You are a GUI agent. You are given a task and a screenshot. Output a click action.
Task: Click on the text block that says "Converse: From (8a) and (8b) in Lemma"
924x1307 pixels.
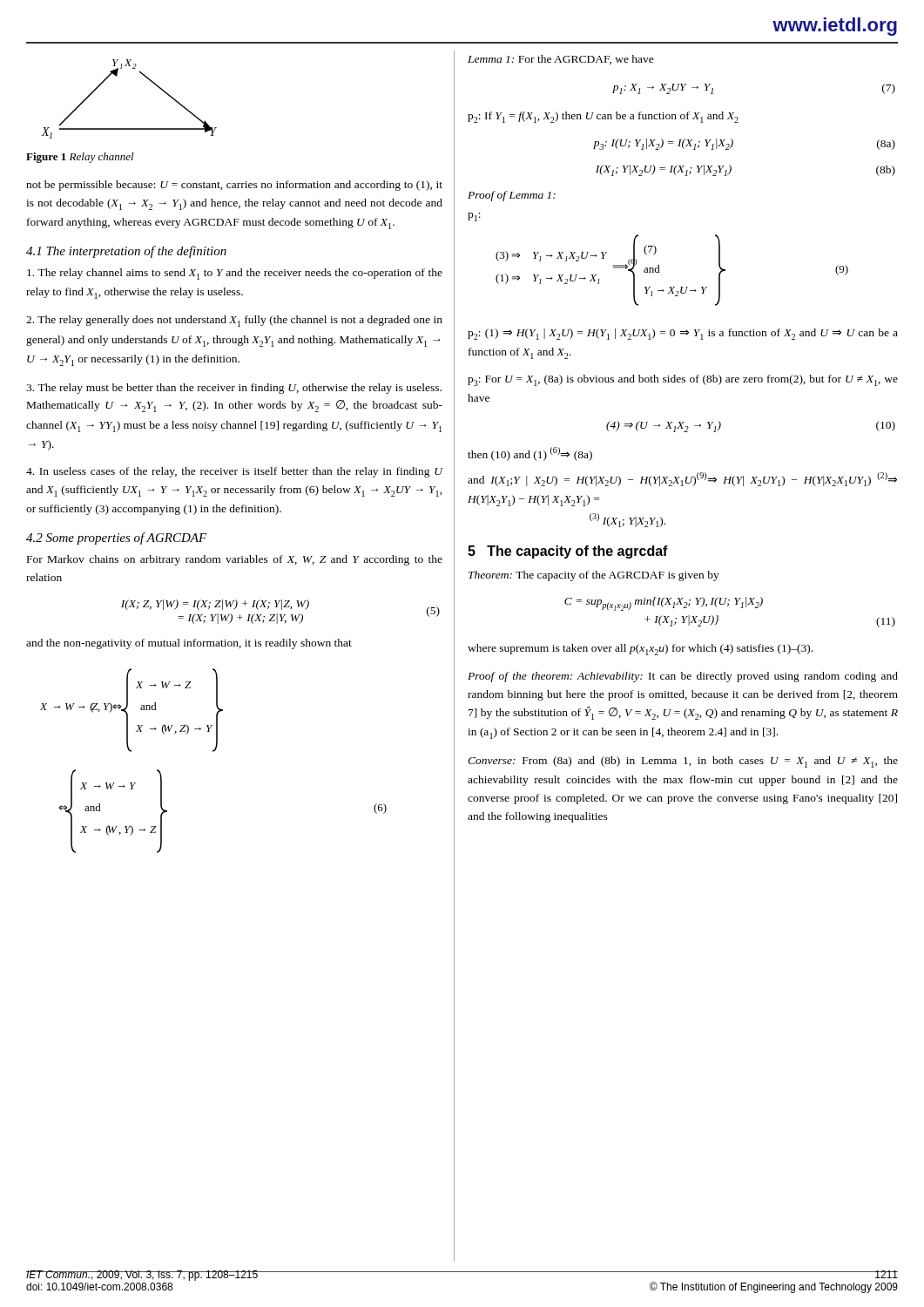(x=683, y=788)
